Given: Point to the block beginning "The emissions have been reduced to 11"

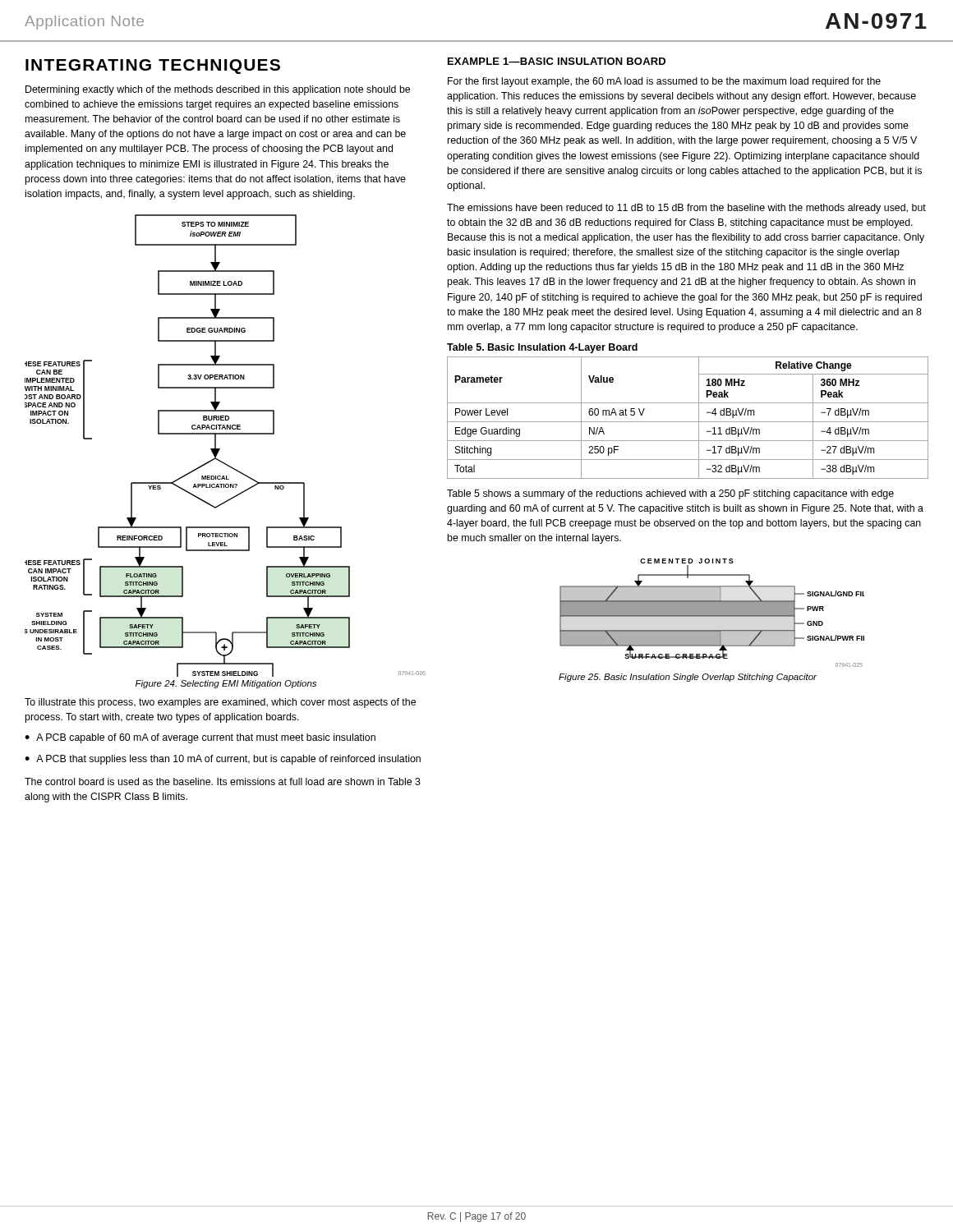Looking at the screenshot, I should [686, 267].
